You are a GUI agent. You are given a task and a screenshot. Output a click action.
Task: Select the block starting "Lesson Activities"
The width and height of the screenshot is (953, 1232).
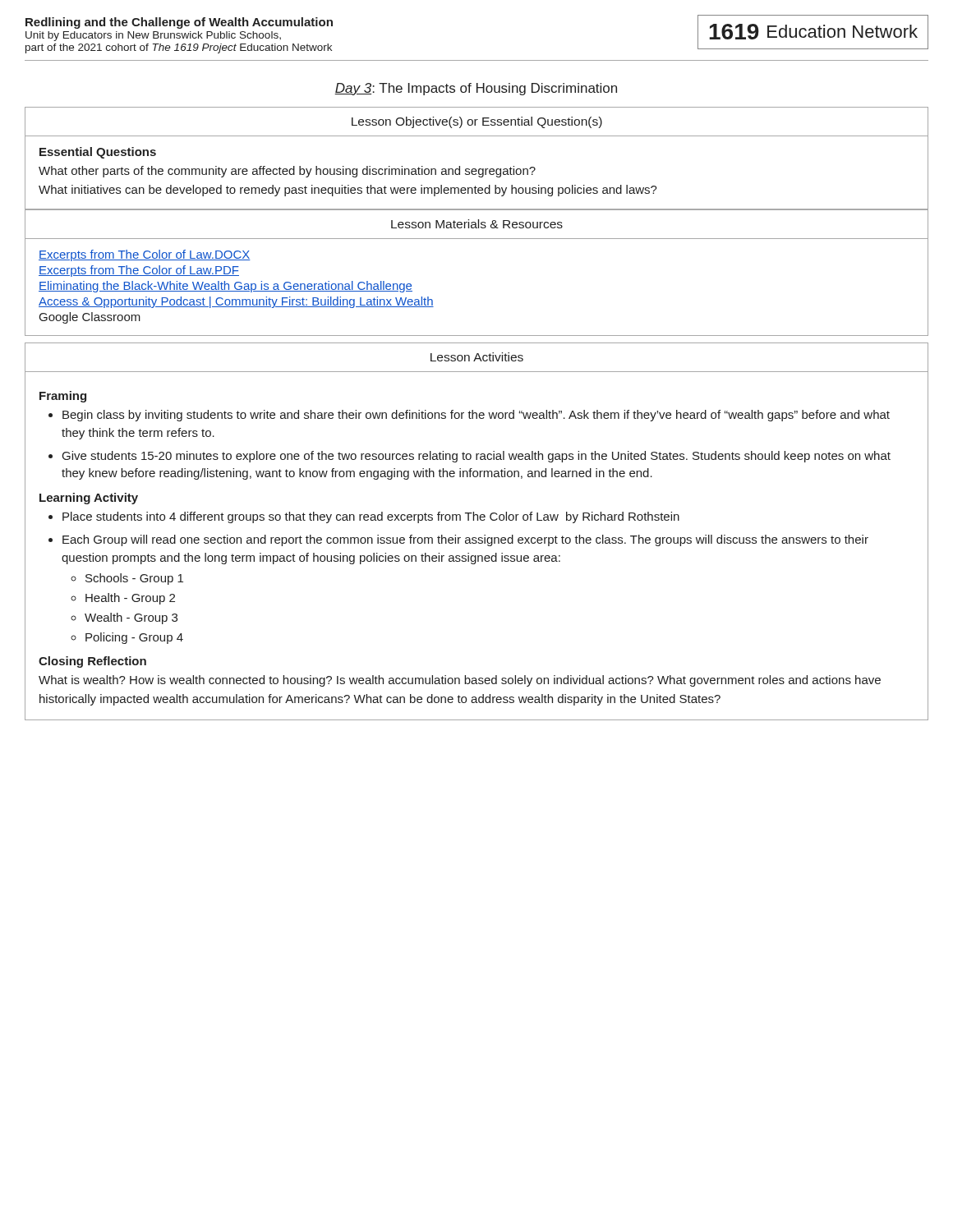[x=476, y=358]
